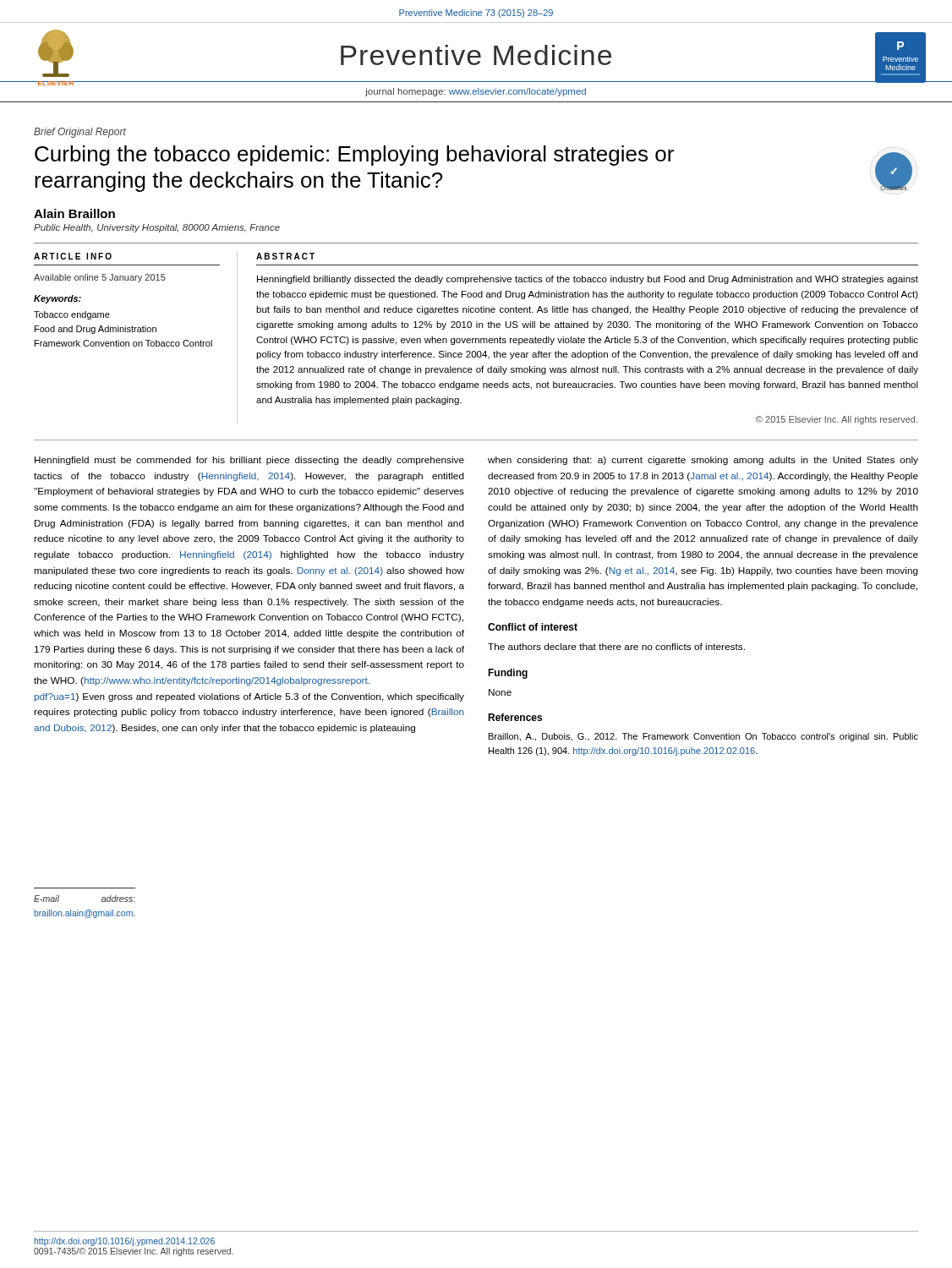Locate the passage starting "Available online 5"
This screenshot has width=952, height=1268.
point(100,277)
